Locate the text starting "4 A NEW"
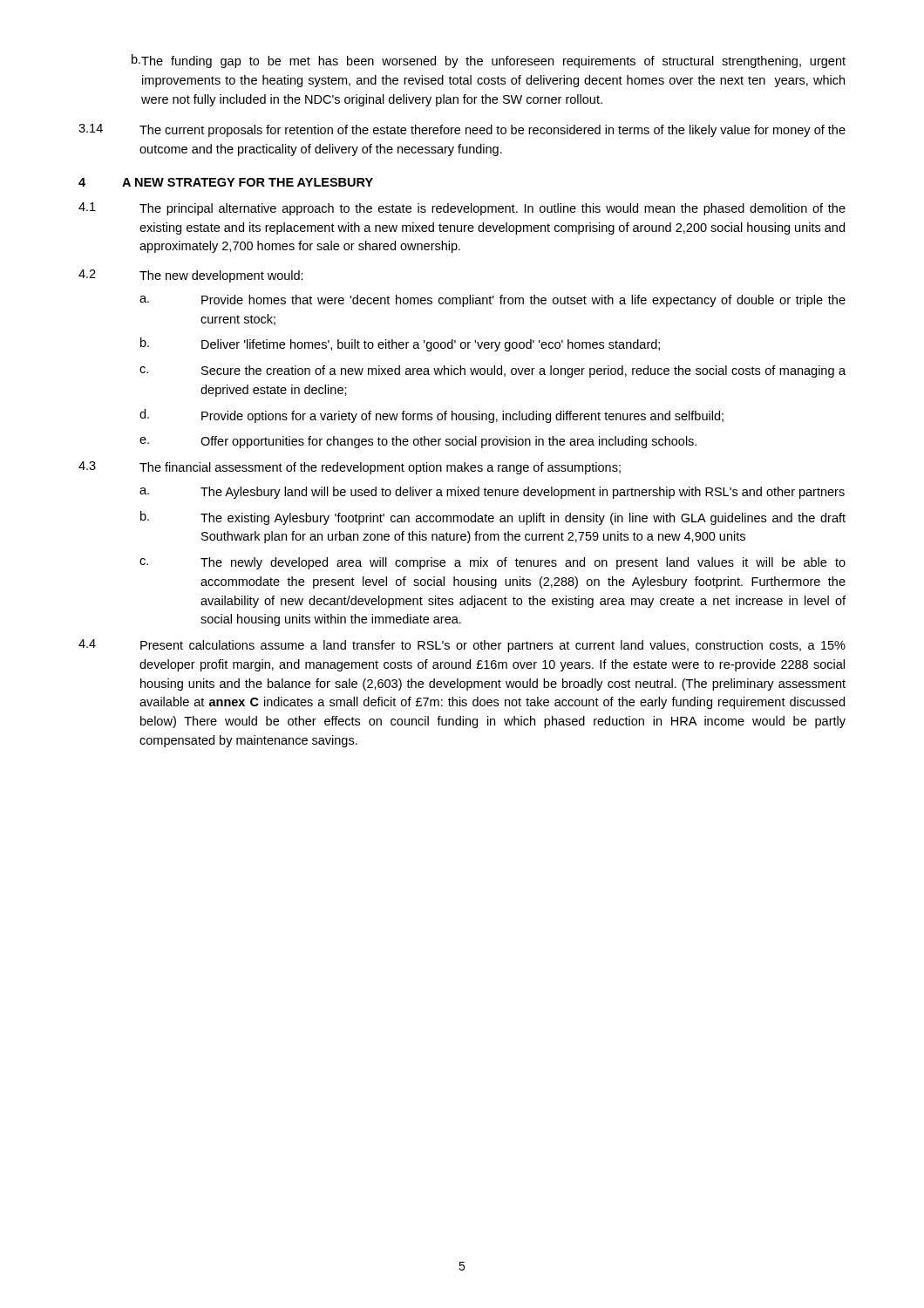 (226, 182)
